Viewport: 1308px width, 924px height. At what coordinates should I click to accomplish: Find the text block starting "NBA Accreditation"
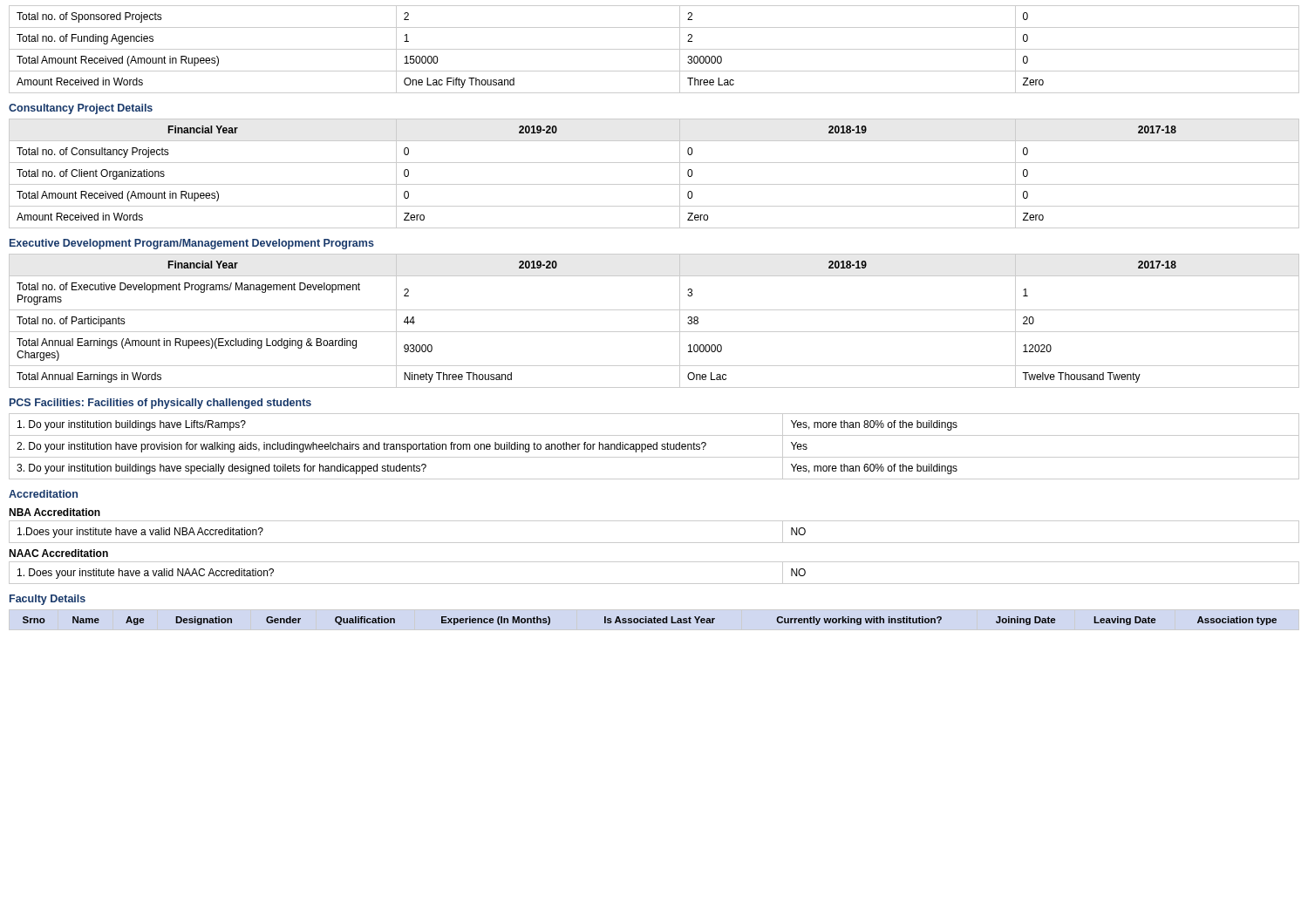(x=55, y=513)
